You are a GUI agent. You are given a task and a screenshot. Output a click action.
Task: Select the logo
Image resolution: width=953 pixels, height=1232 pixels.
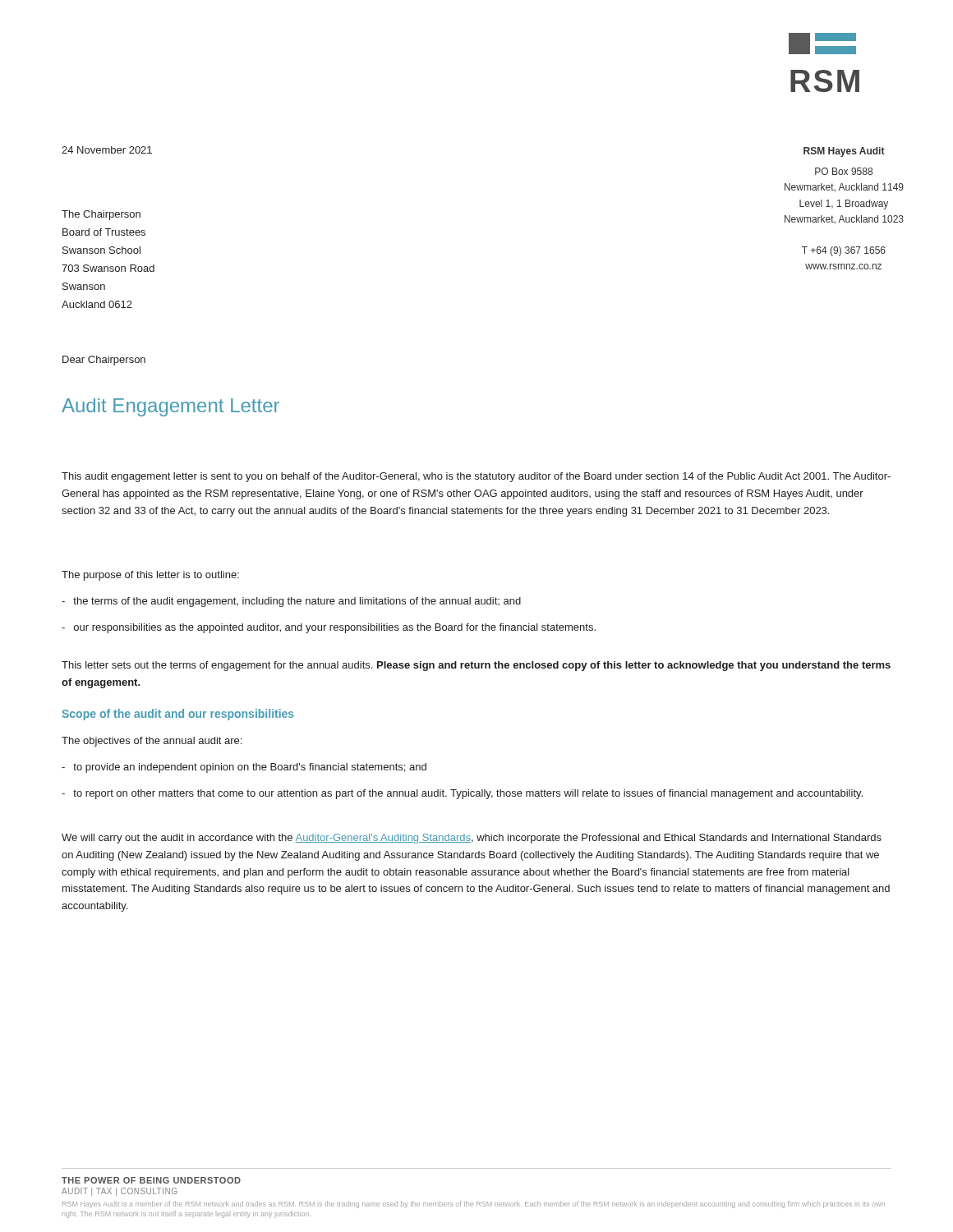pos(846,67)
